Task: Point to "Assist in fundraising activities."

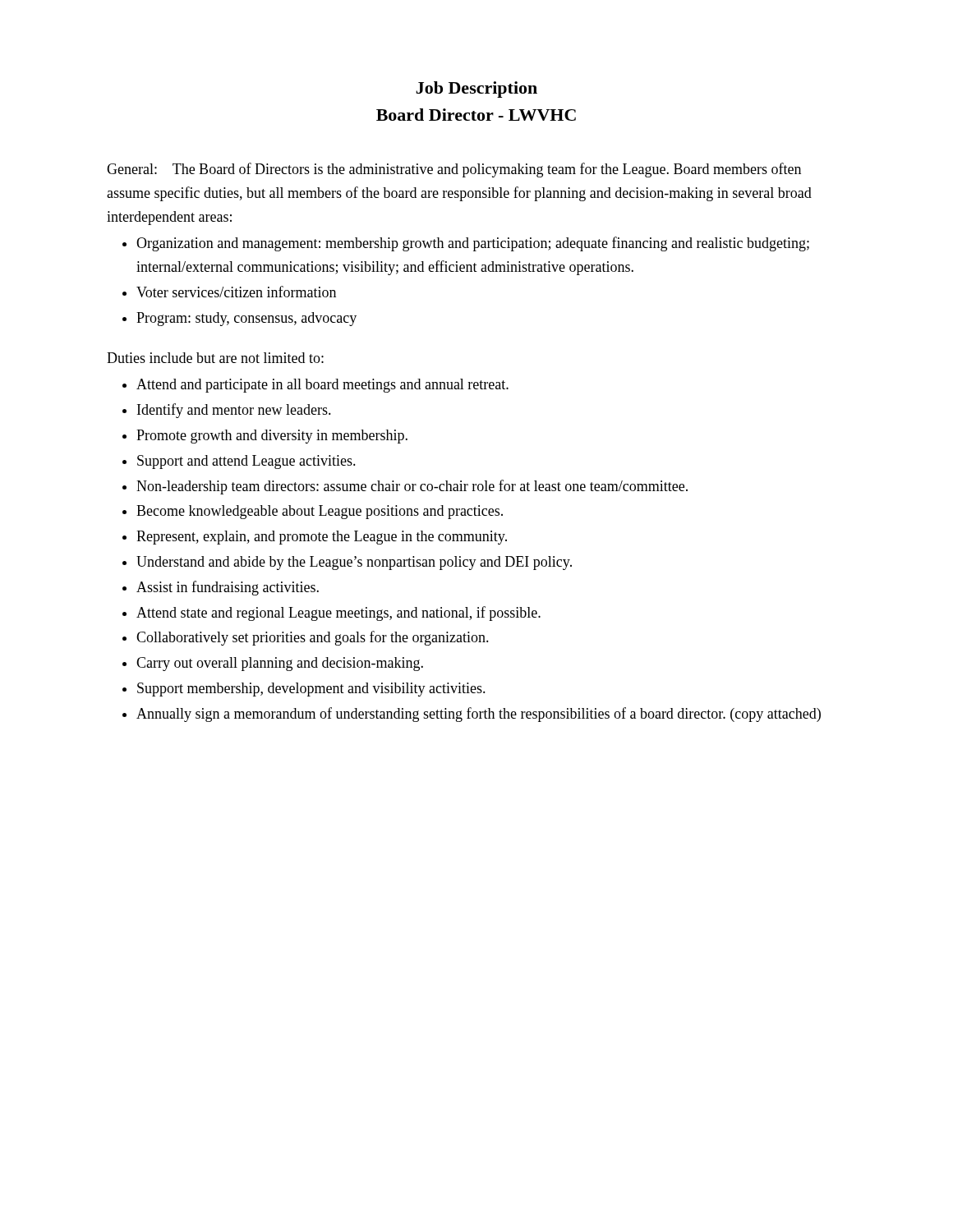Action: pos(228,587)
